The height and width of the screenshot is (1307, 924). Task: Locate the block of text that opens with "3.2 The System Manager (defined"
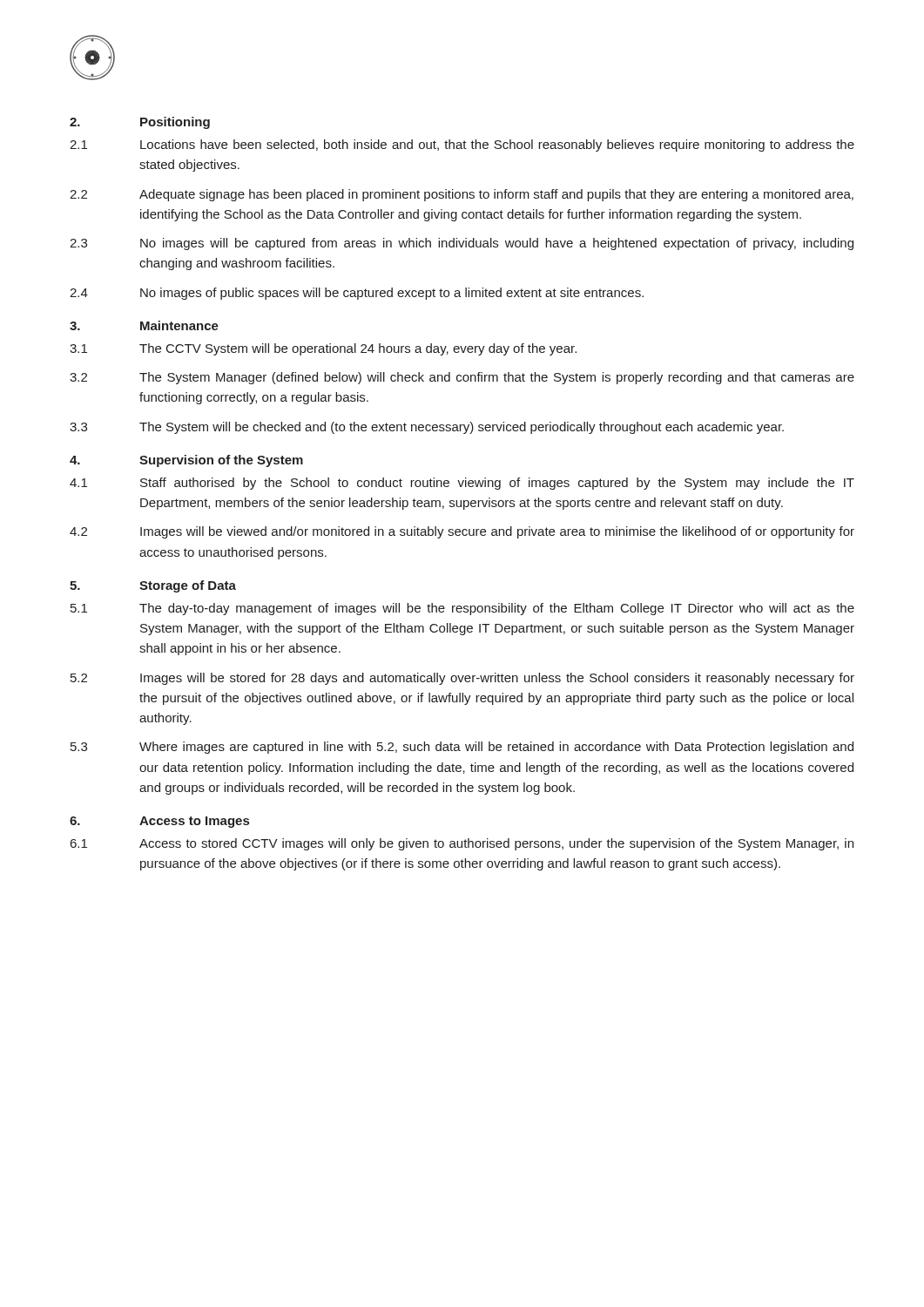pyautogui.click(x=462, y=387)
